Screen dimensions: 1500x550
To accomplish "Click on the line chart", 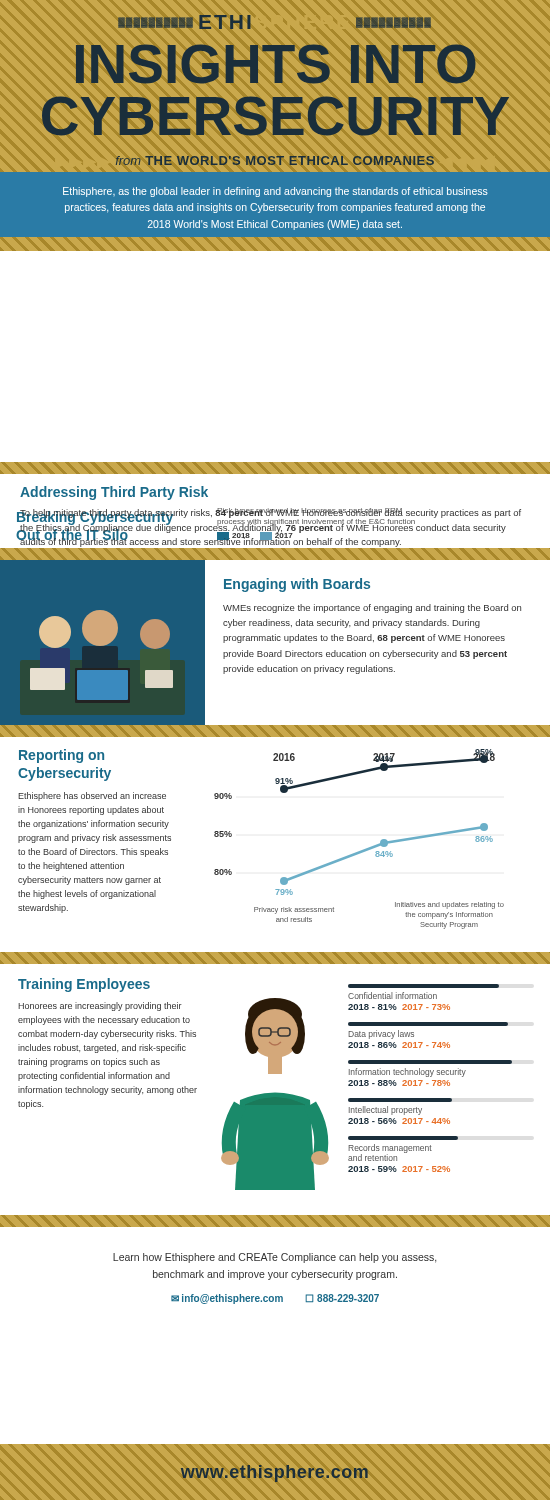I will (368, 842).
